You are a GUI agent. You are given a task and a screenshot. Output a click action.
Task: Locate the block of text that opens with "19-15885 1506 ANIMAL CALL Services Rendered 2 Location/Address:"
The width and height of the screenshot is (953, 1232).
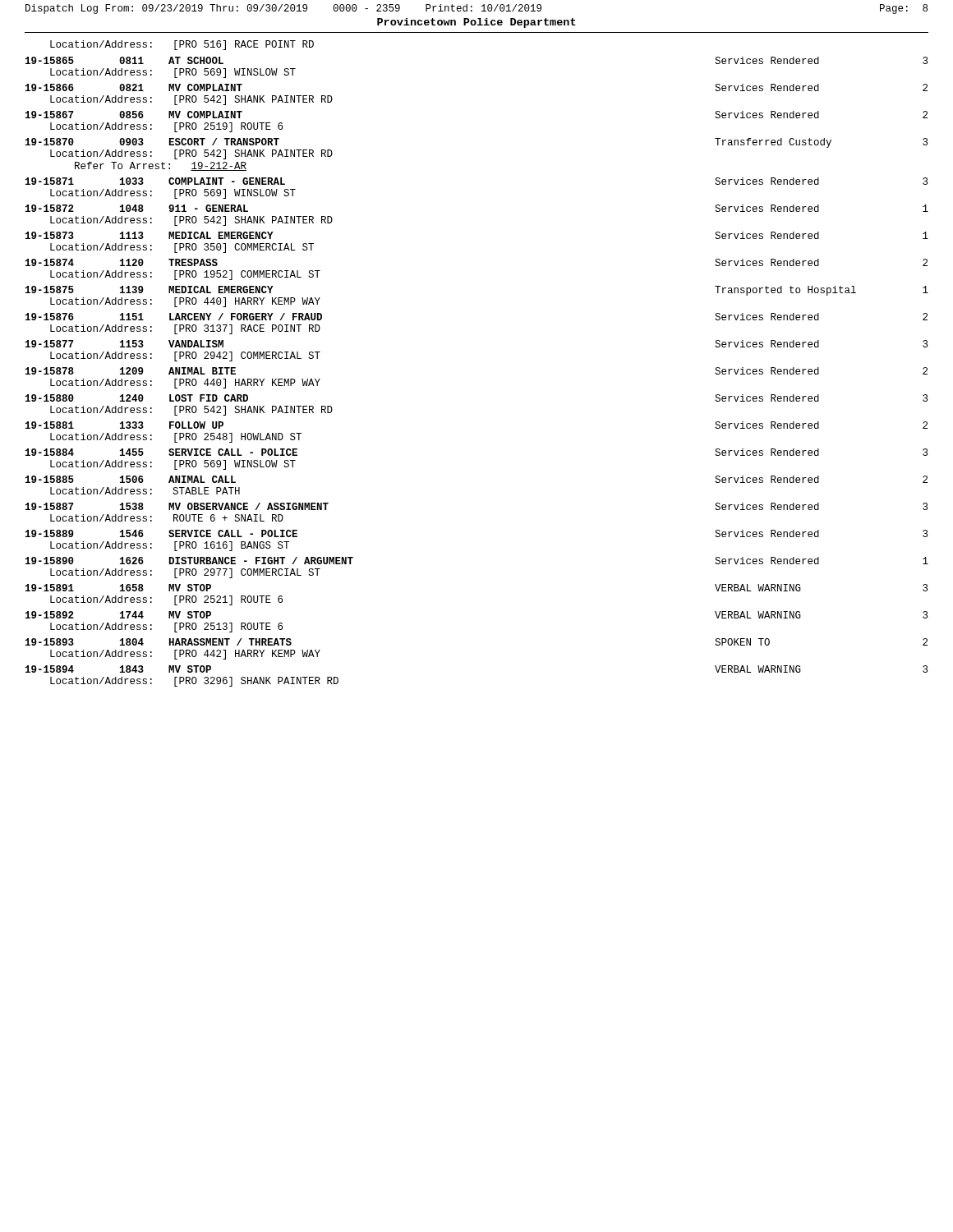[x=52, y=479]
